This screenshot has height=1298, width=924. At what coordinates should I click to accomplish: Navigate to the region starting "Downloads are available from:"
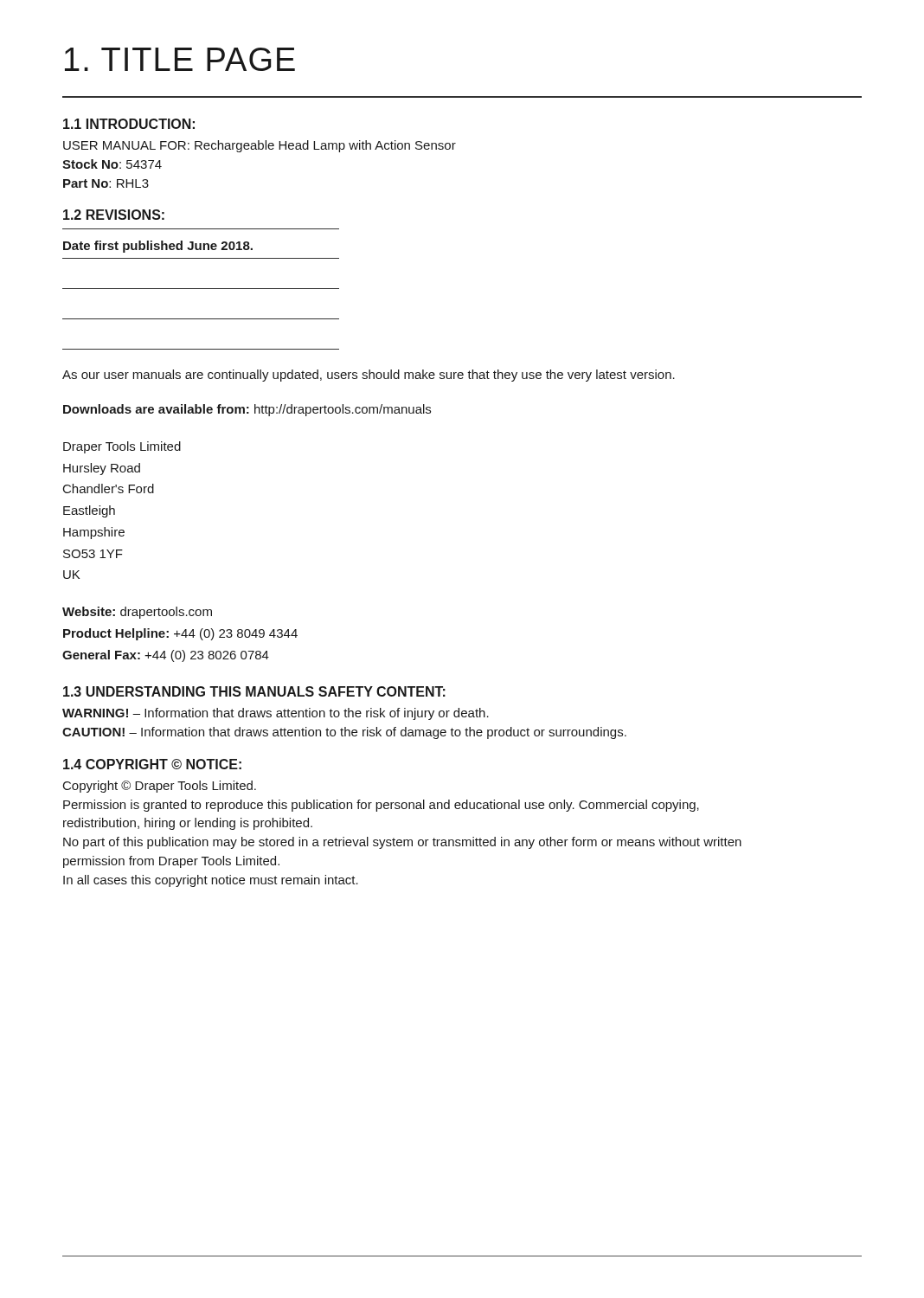[x=247, y=409]
